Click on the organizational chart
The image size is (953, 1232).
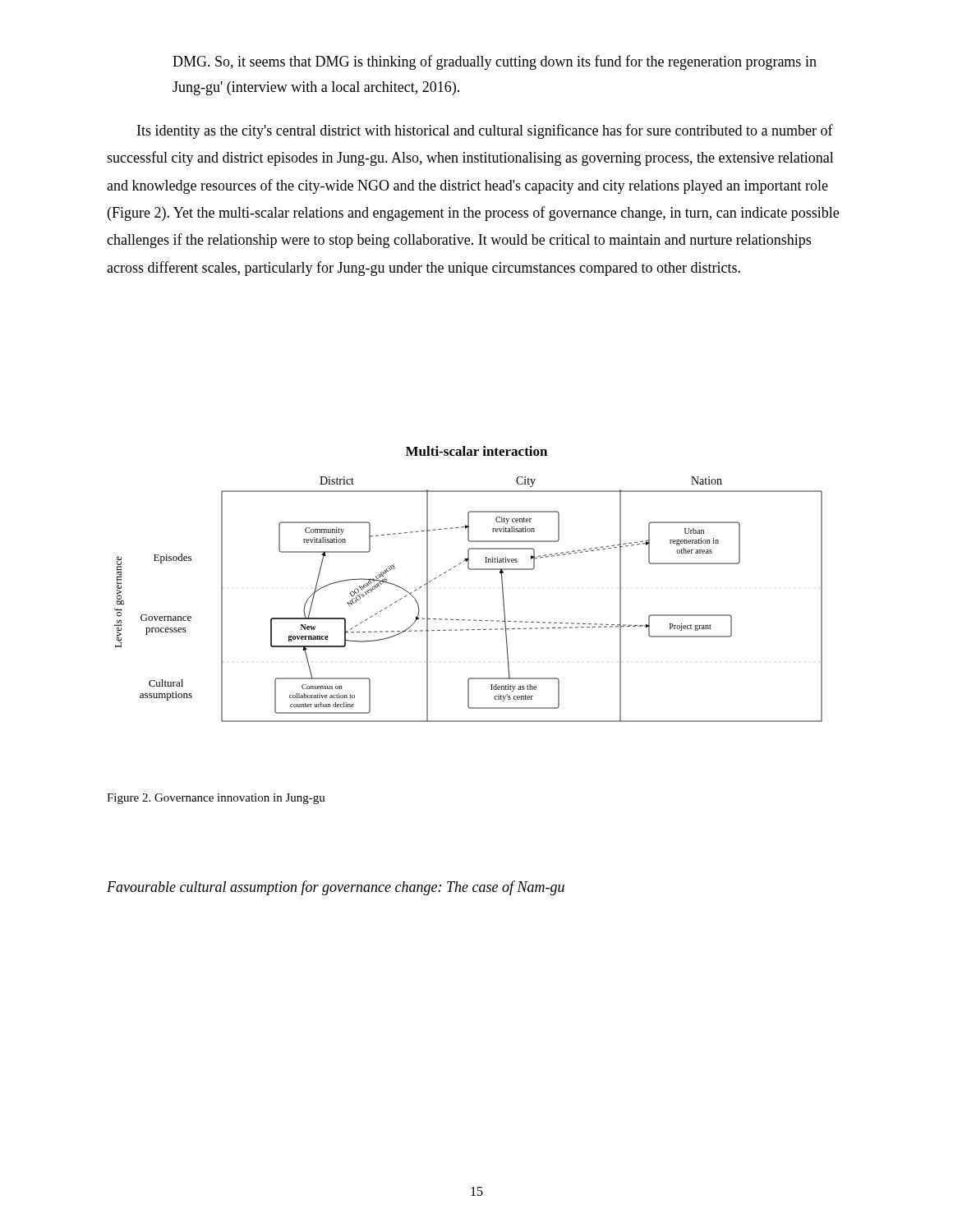(476, 602)
